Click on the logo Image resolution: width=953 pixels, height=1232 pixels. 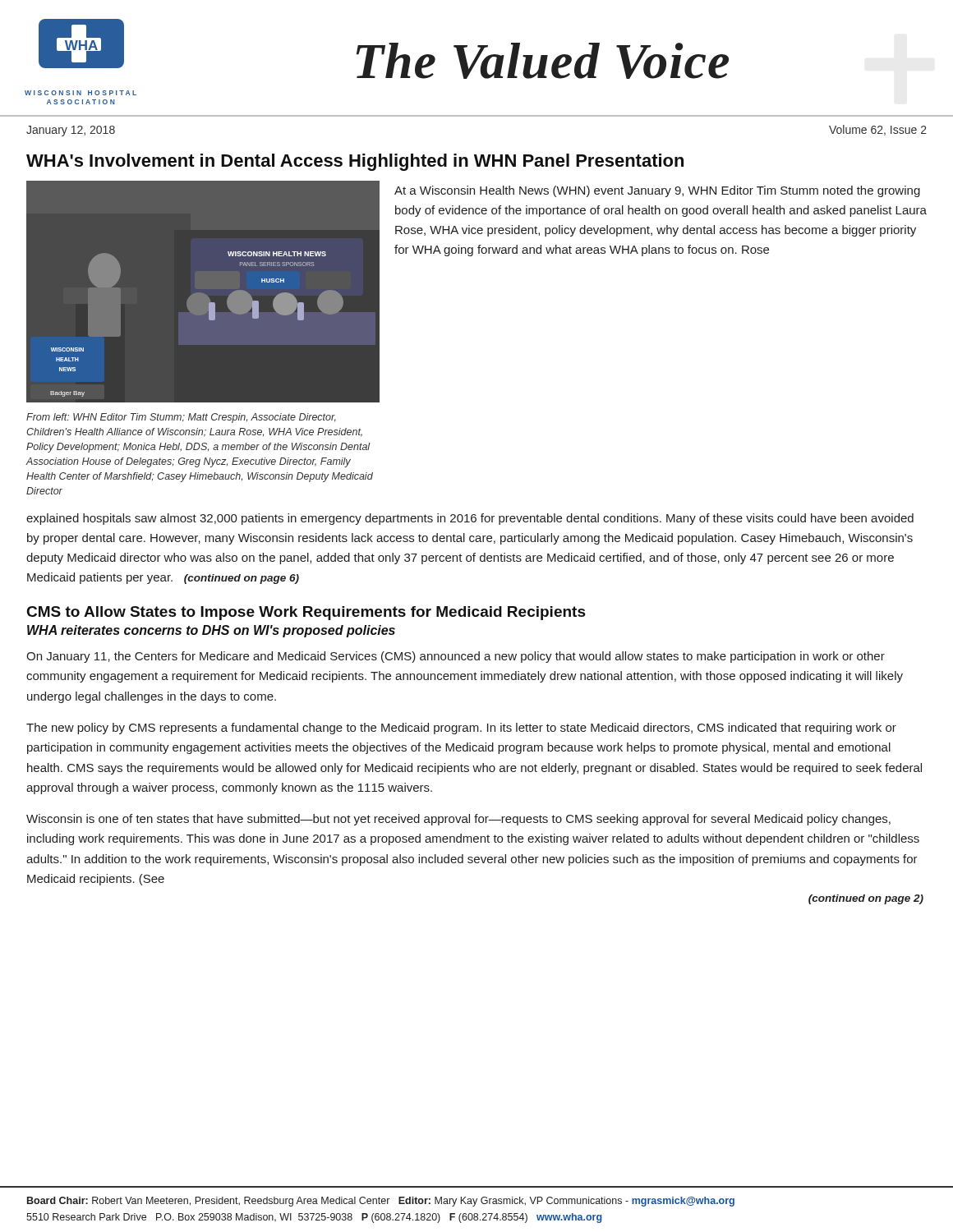click(476, 58)
